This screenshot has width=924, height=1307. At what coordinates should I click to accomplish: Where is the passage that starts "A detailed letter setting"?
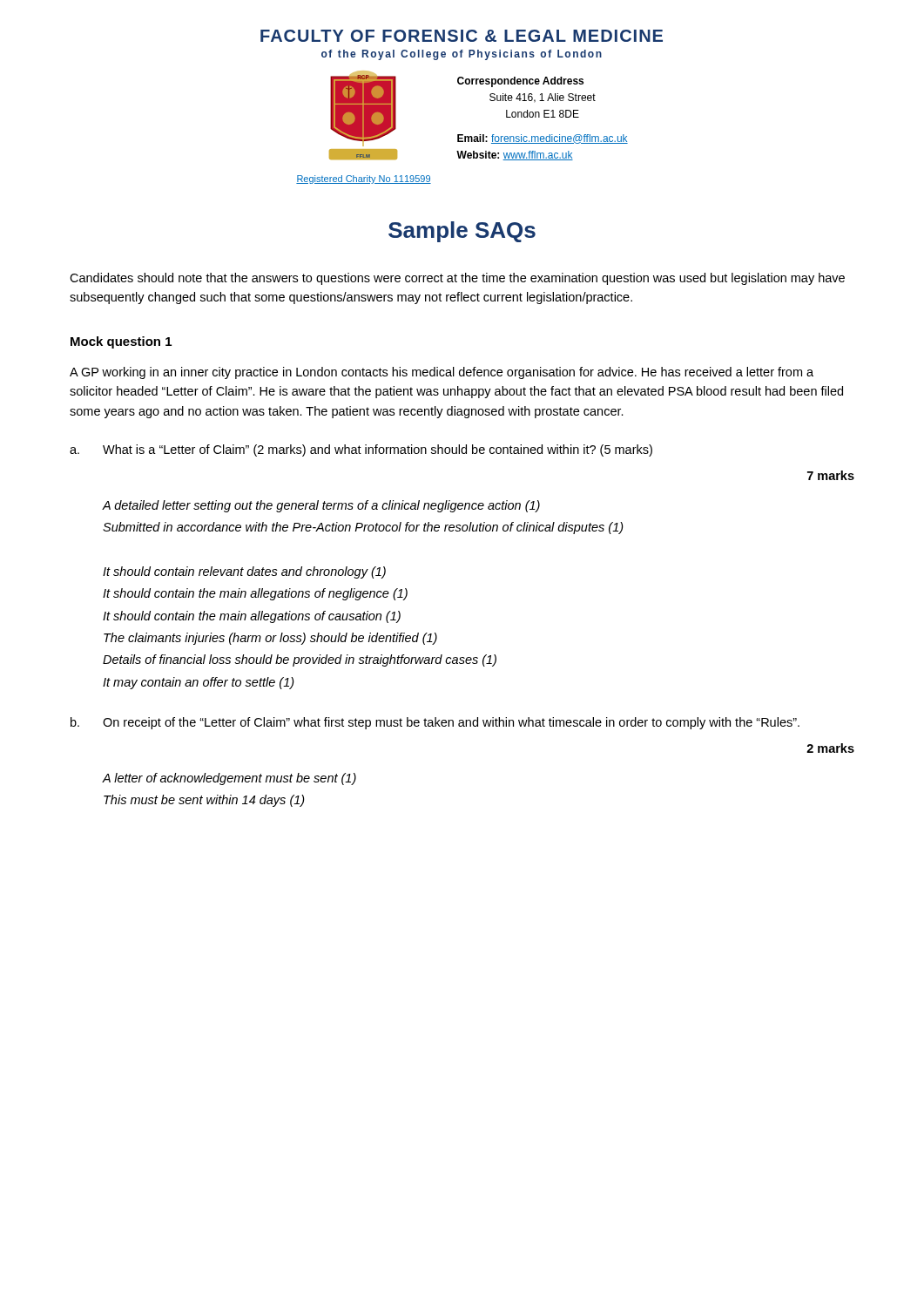pyautogui.click(x=363, y=594)
